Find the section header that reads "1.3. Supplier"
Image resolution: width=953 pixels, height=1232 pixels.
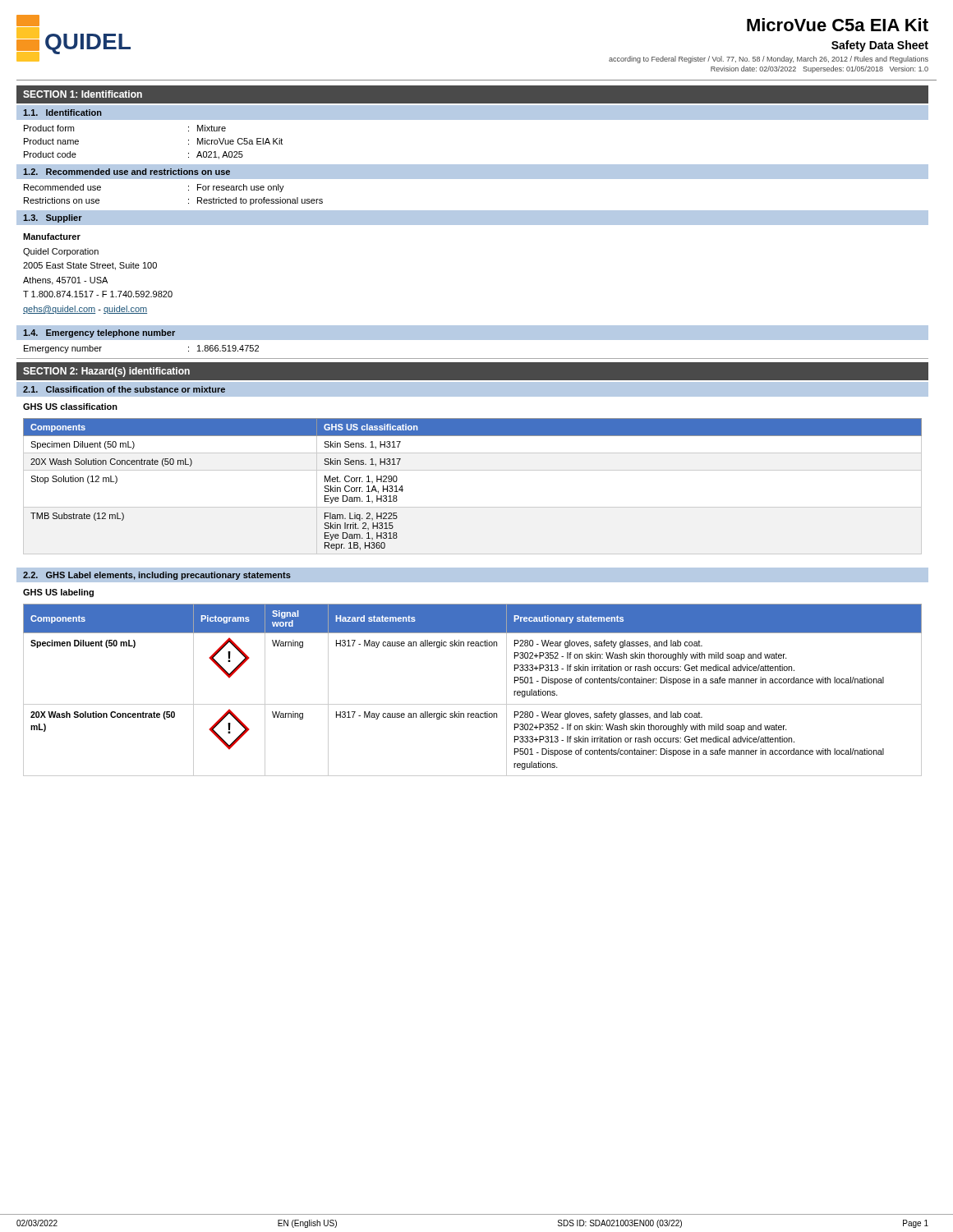click(52, 218)
